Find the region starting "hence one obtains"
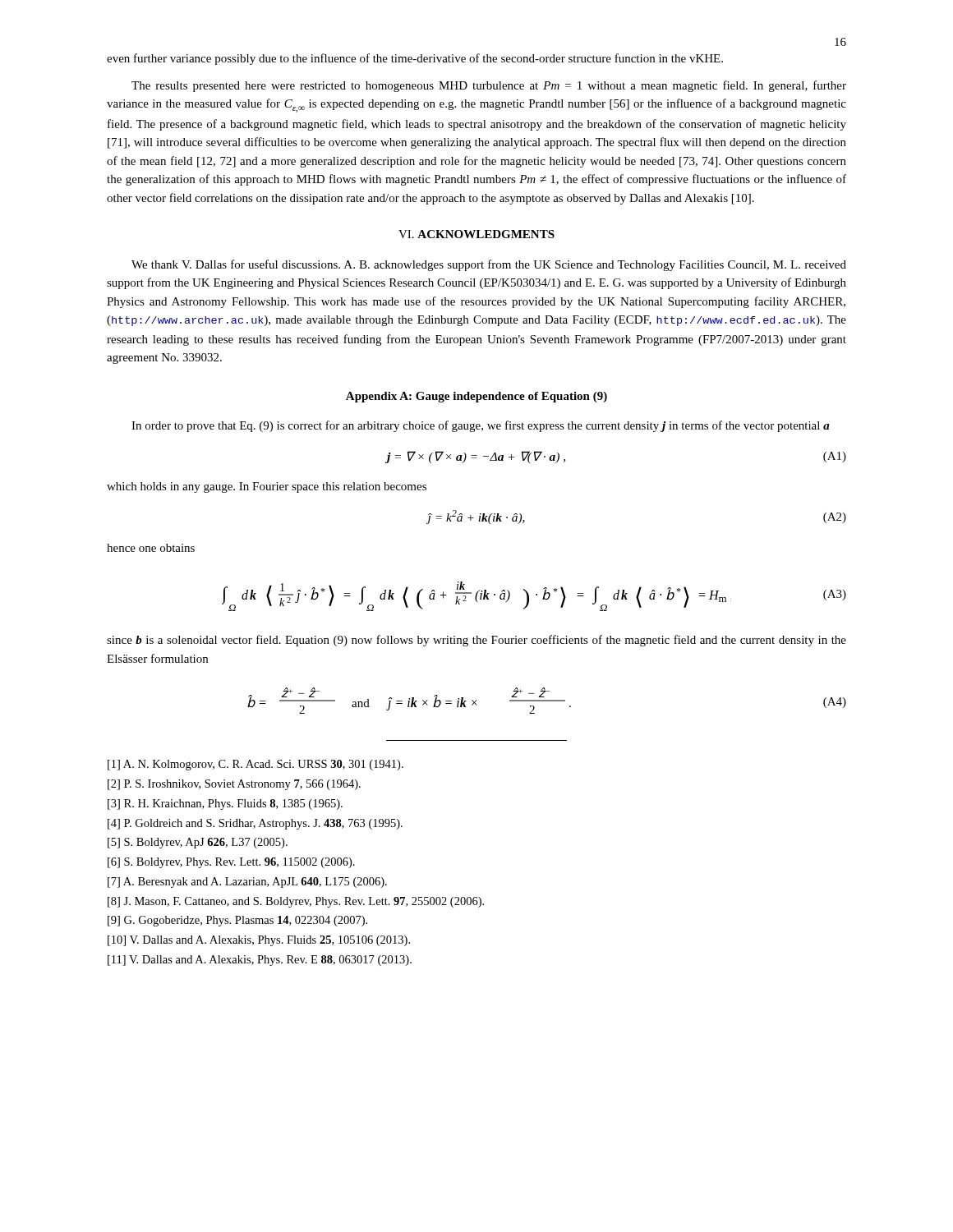Screen dimensions: 1232x953 (x=151, y=548)
